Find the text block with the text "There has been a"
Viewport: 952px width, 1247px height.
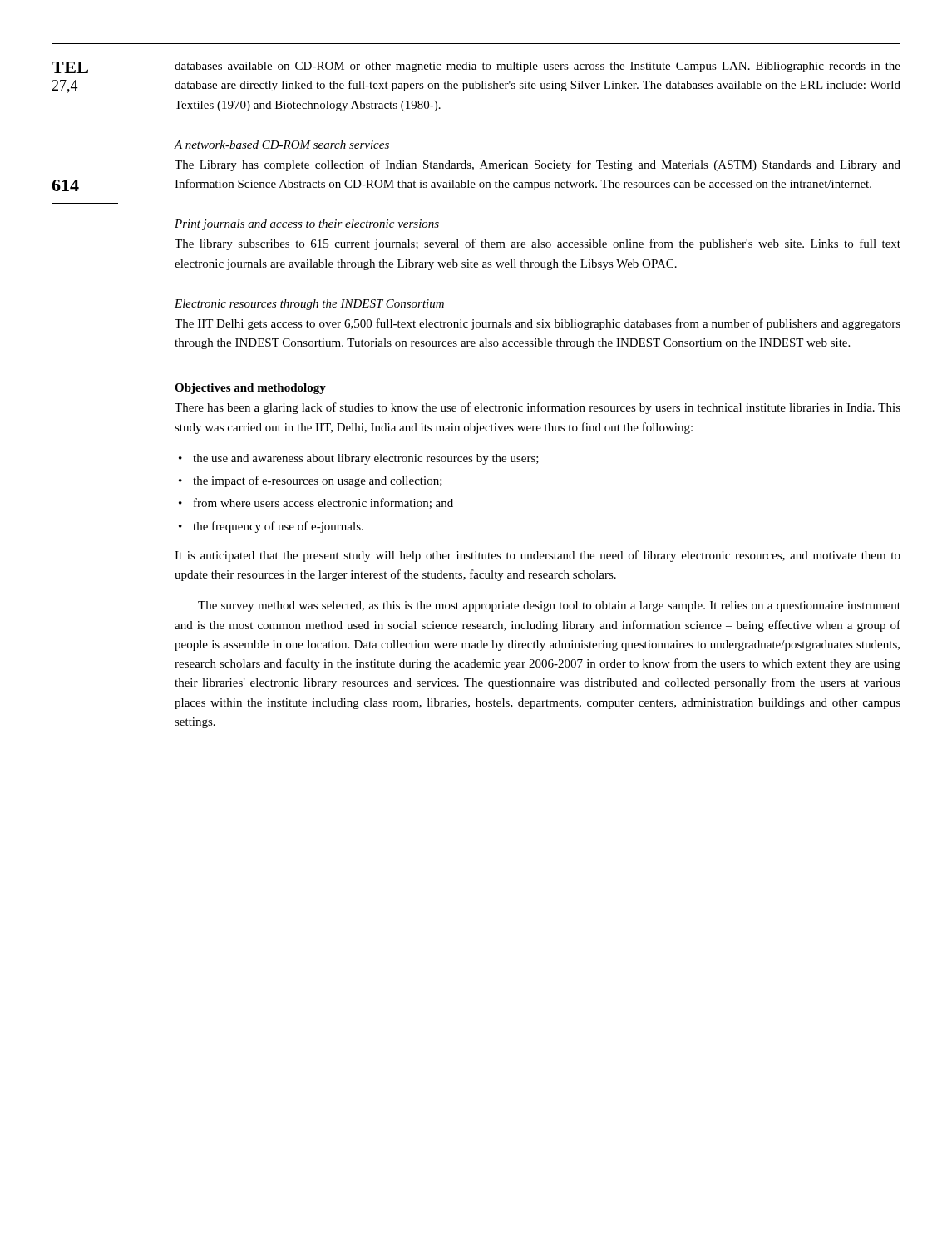(538, 417)
